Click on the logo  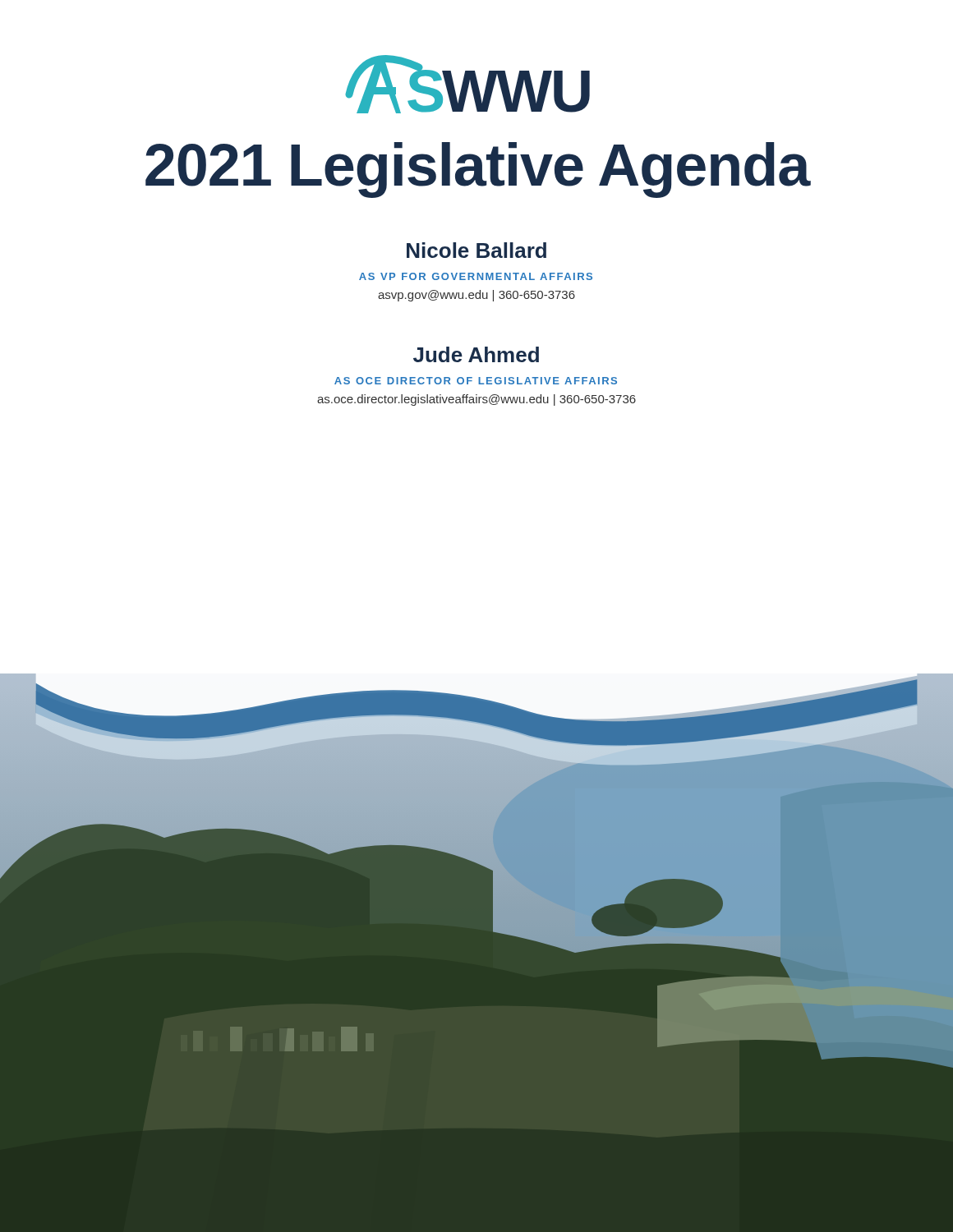click(476, 86)
